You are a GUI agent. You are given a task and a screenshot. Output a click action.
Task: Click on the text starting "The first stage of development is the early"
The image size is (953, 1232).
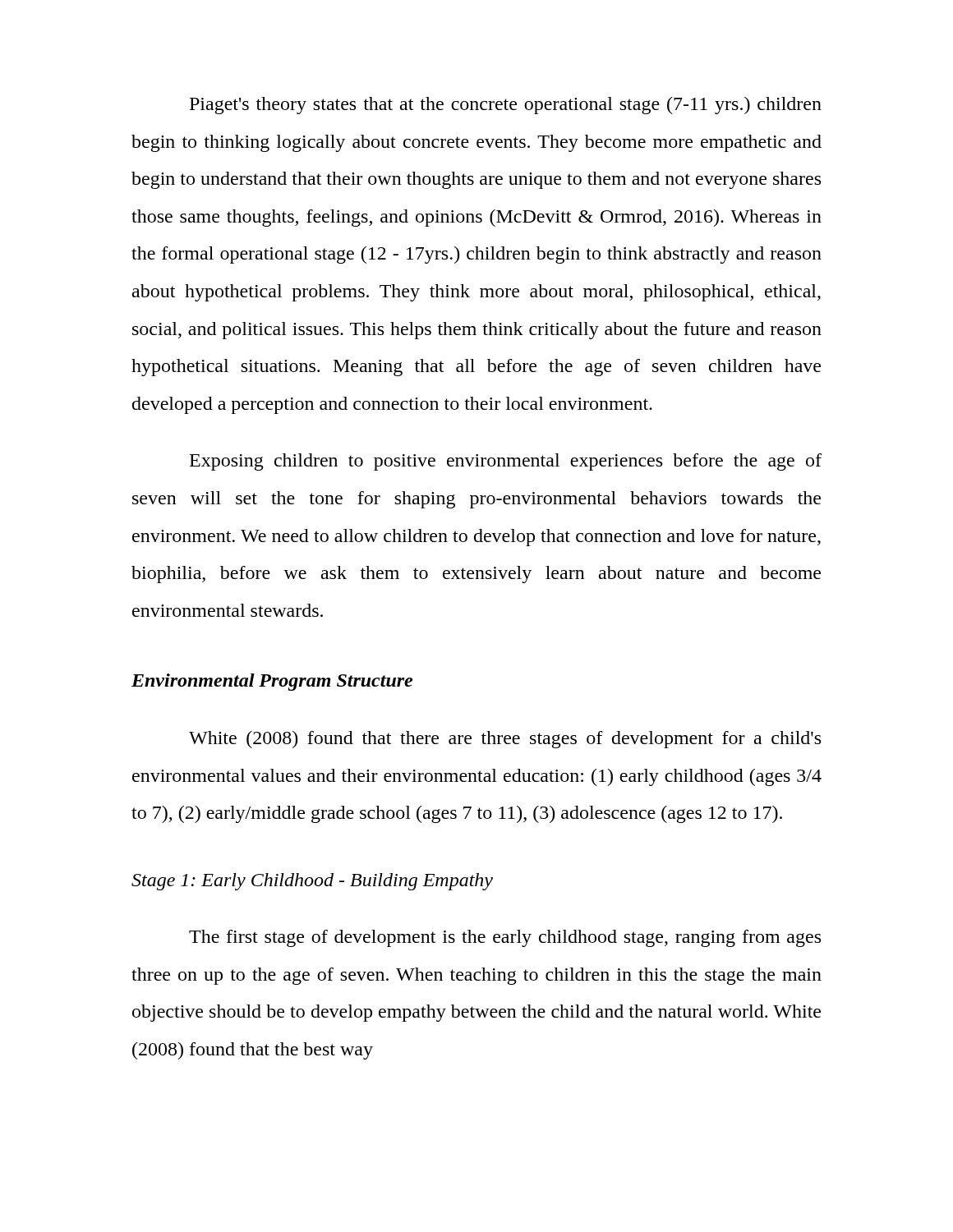pyautogui.click(x=505, y=938)
